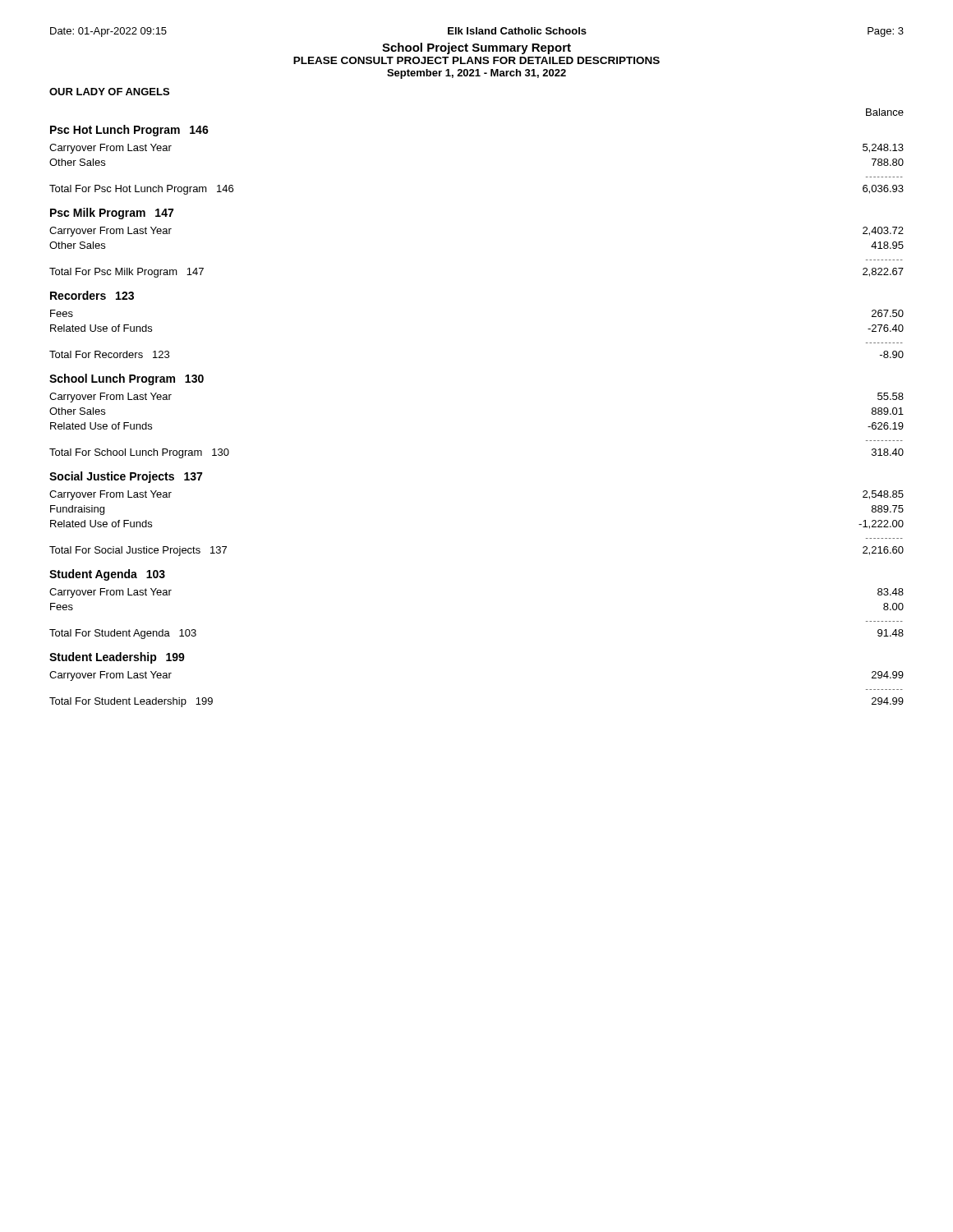Select the text block with the text "Total For Student Agenda 103"

click(x=126, y=634)
